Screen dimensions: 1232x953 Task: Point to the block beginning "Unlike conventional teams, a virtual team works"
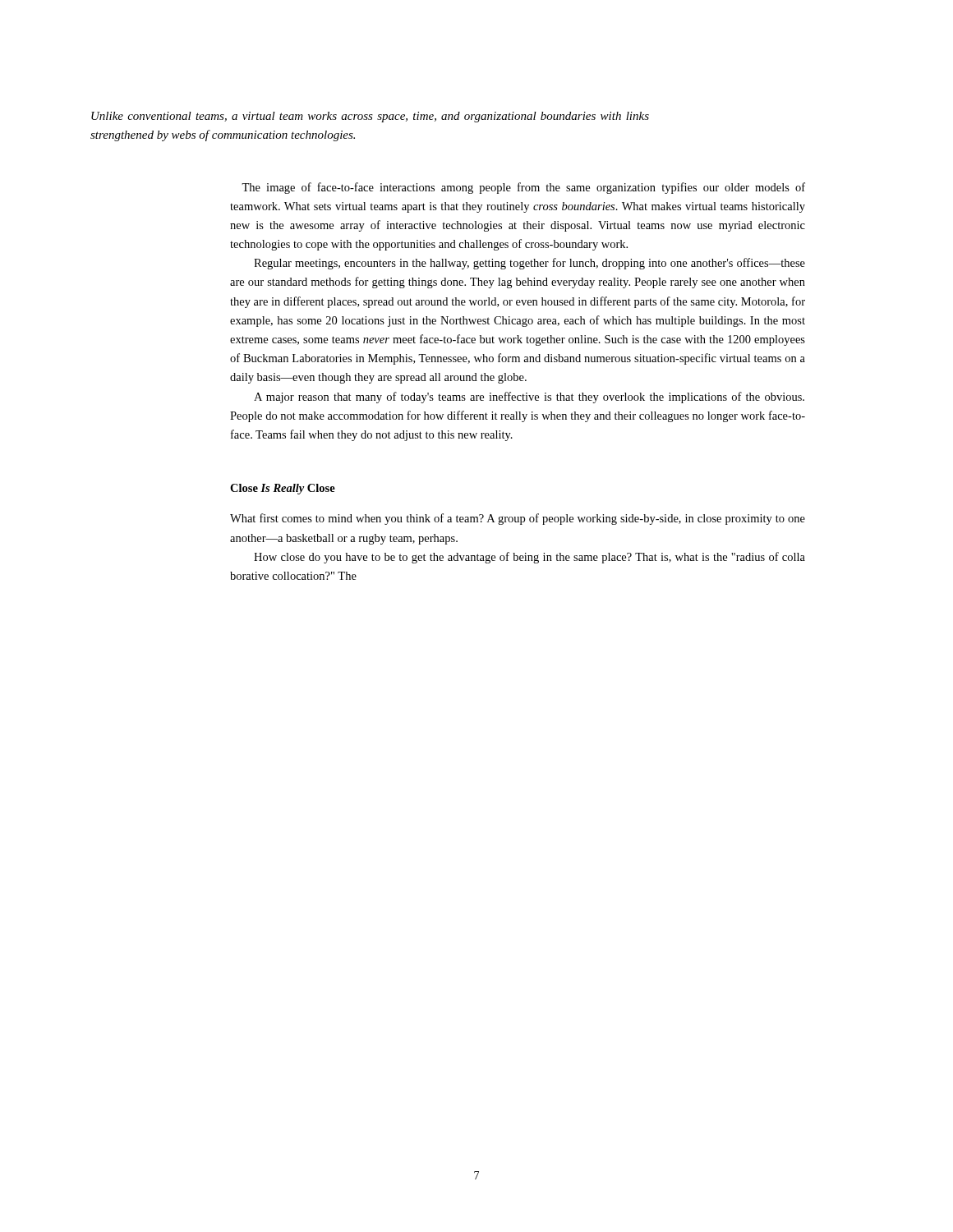370,125
